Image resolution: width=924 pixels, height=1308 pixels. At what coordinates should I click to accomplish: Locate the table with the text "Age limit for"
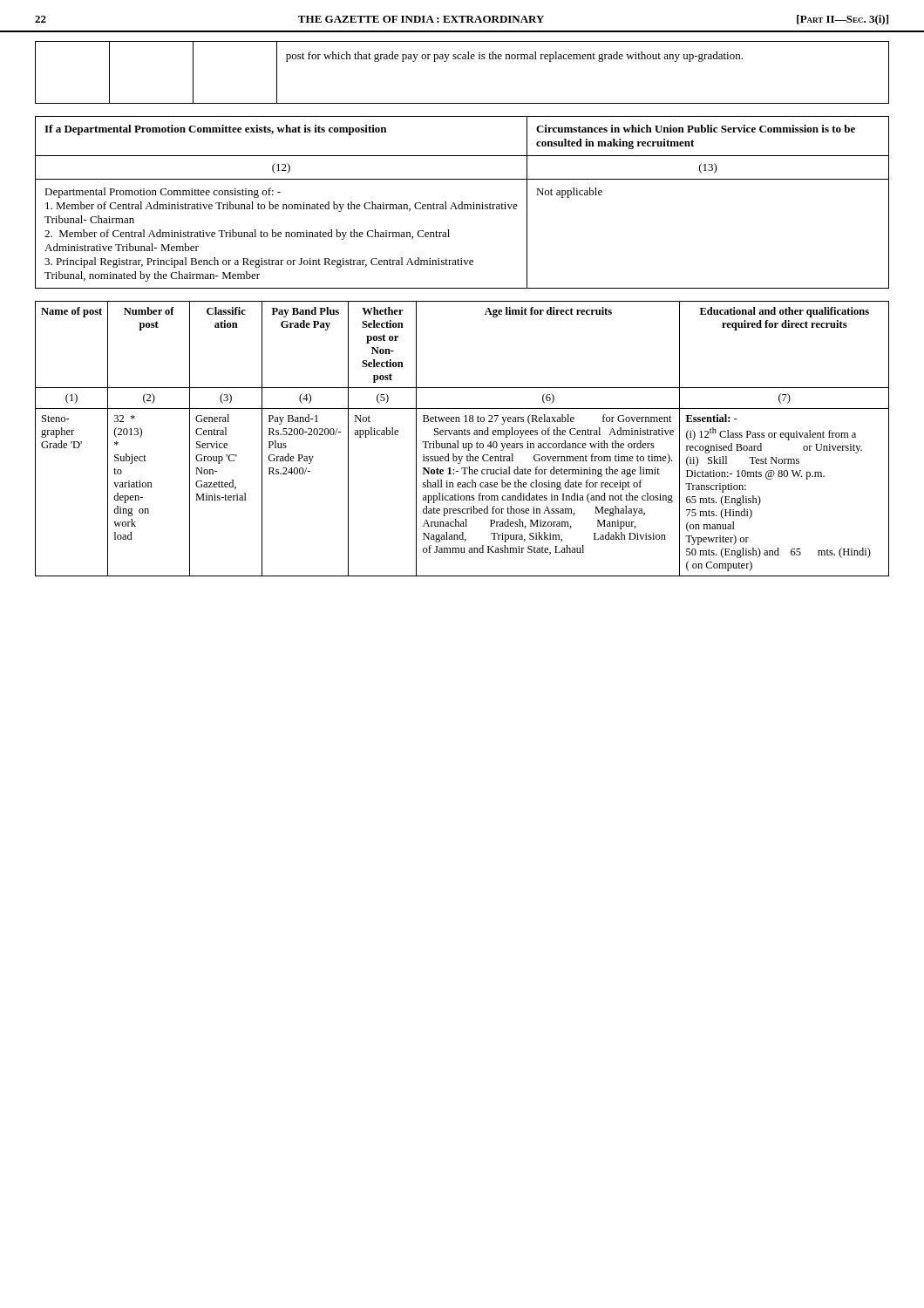(x=462, y=439)
